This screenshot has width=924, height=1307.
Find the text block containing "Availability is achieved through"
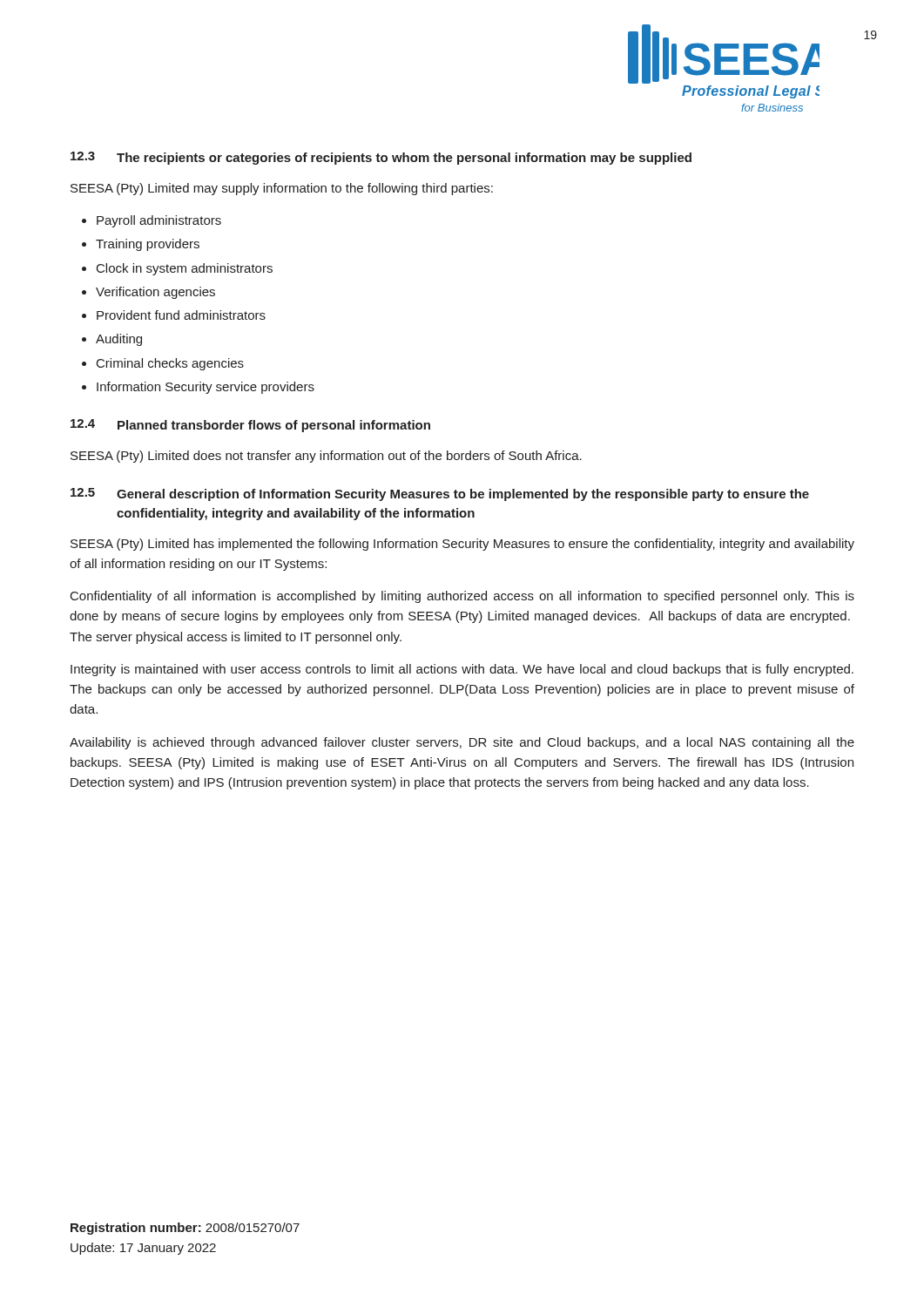[x=462, y=762]
